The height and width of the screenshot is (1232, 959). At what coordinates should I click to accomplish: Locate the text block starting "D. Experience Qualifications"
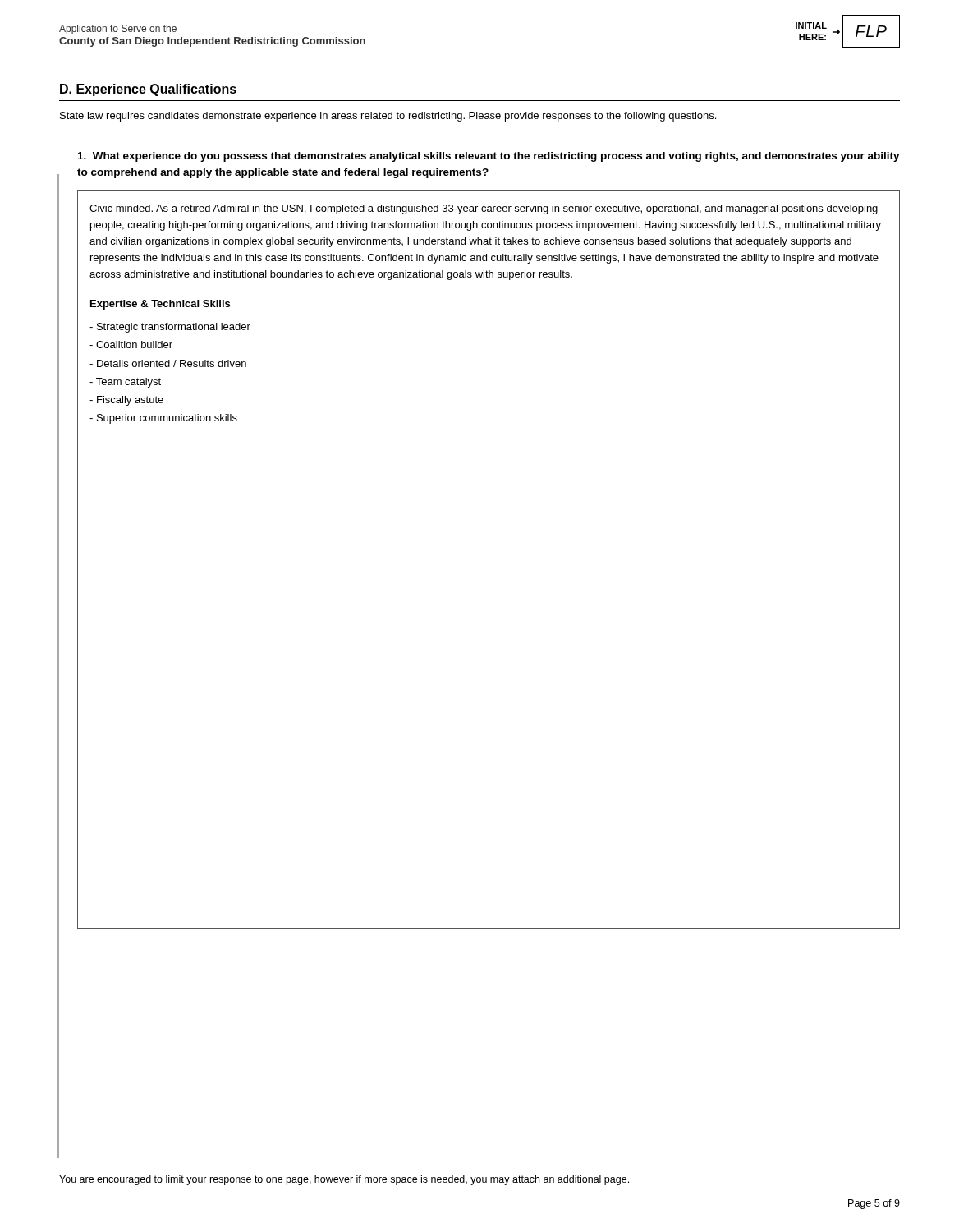(x=480, y=92)
